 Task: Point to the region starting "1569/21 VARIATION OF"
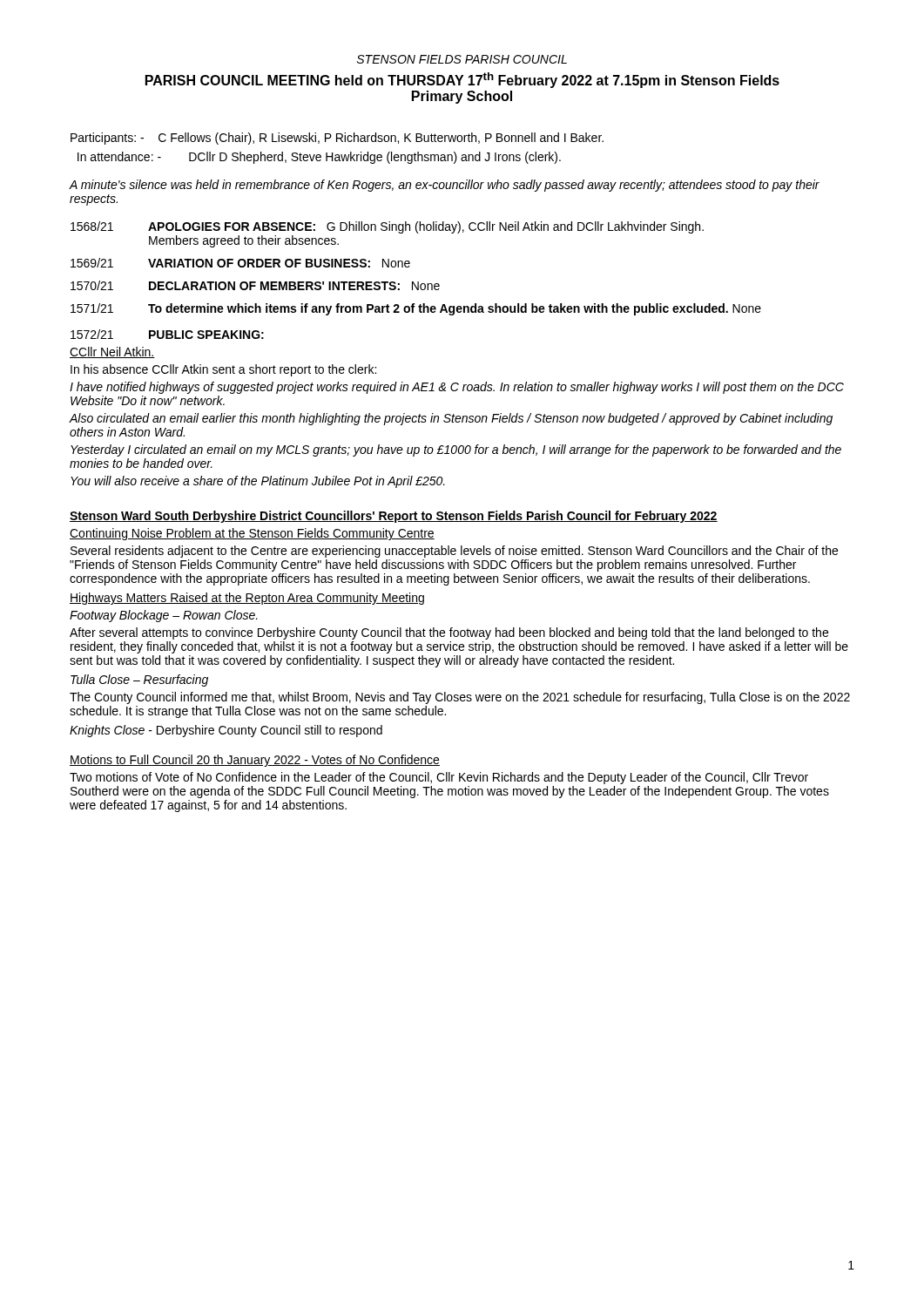pyautogui.click(x=240, y=263)
